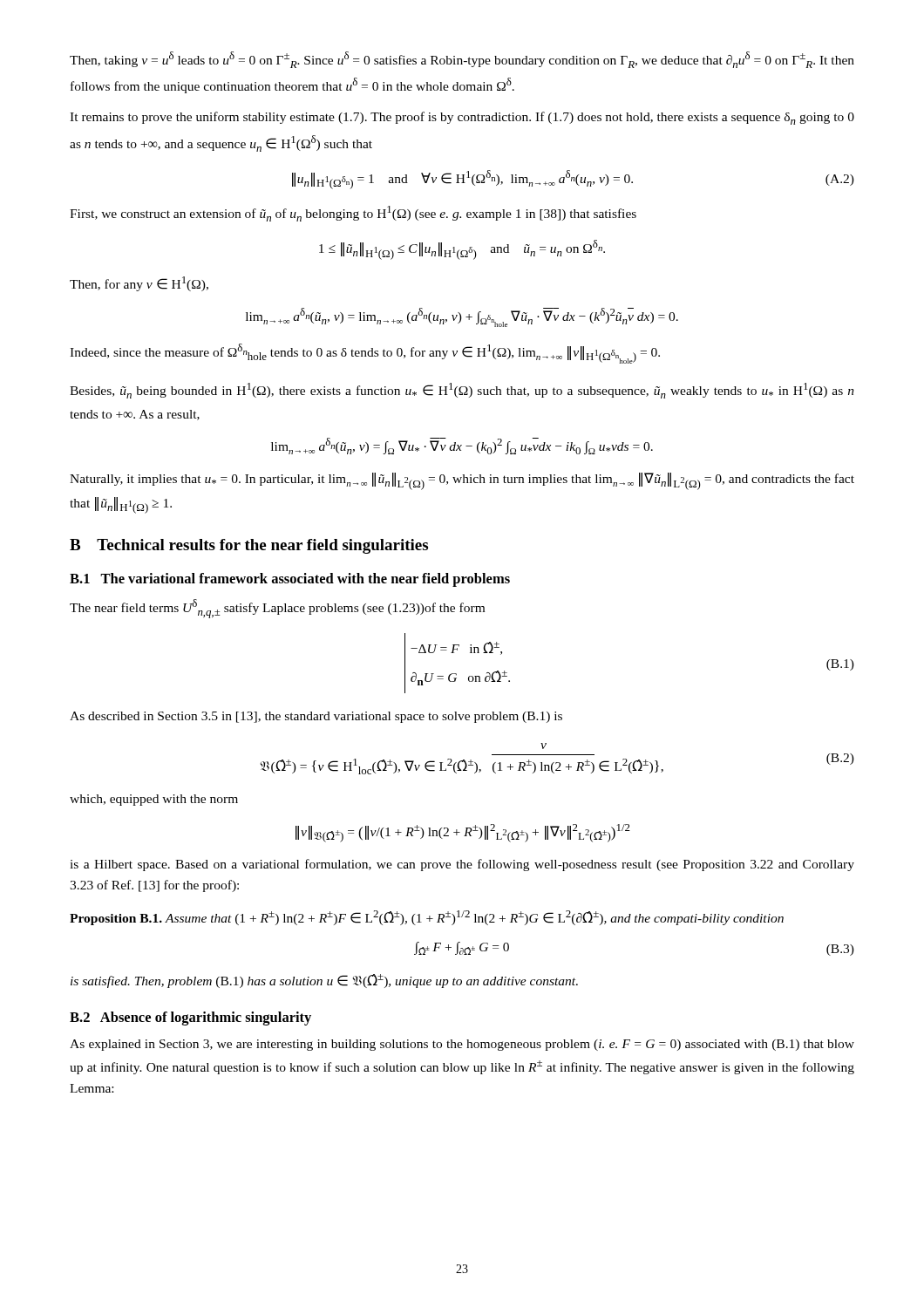Point to the region starting "The near field terms Uδn,q,± satisfy Laplace problems"

pyautogui.click(x=462, y=608)
